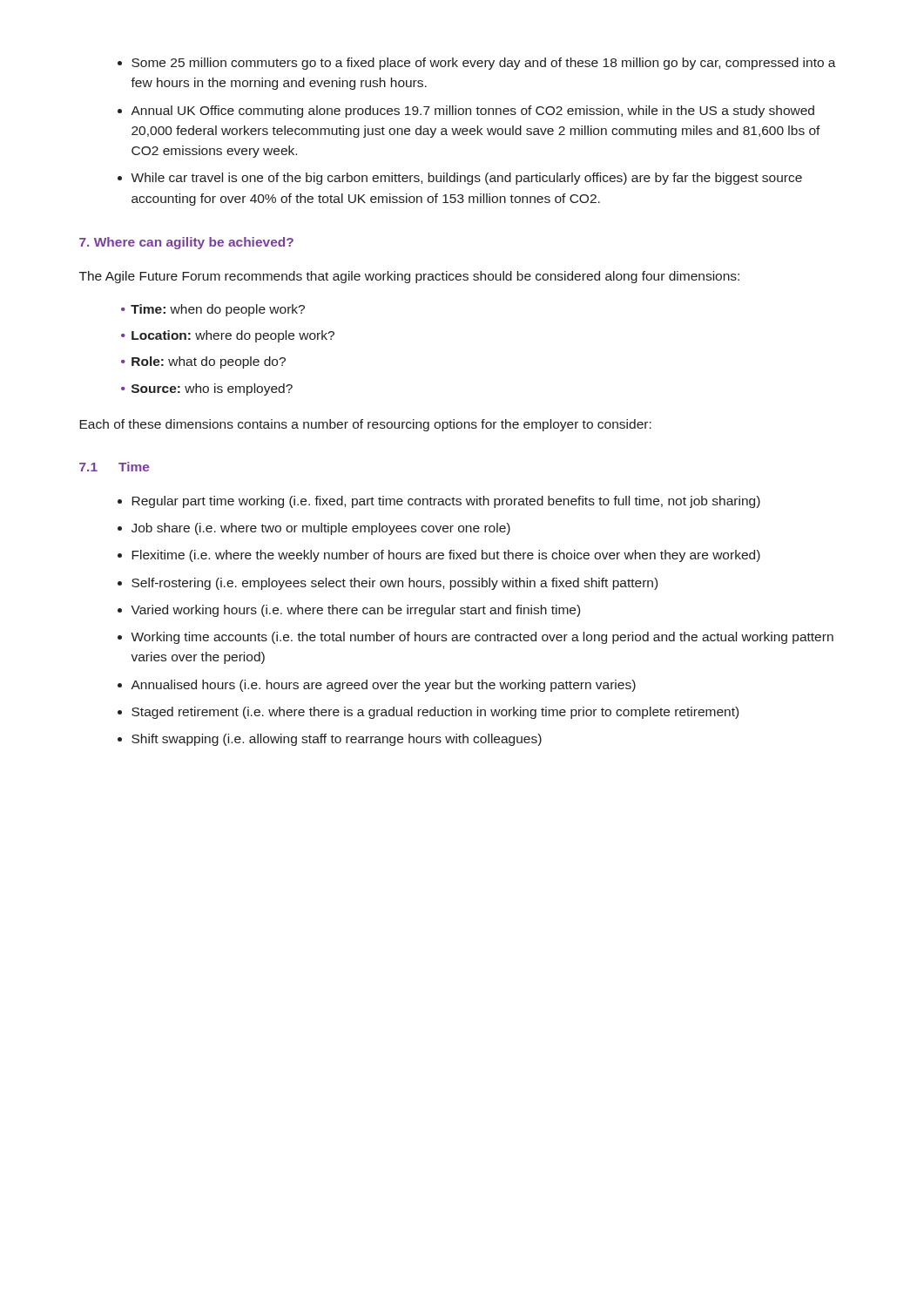Locate the list item that says "Role: what do people do?"
924x1307 pixels.
209,361
